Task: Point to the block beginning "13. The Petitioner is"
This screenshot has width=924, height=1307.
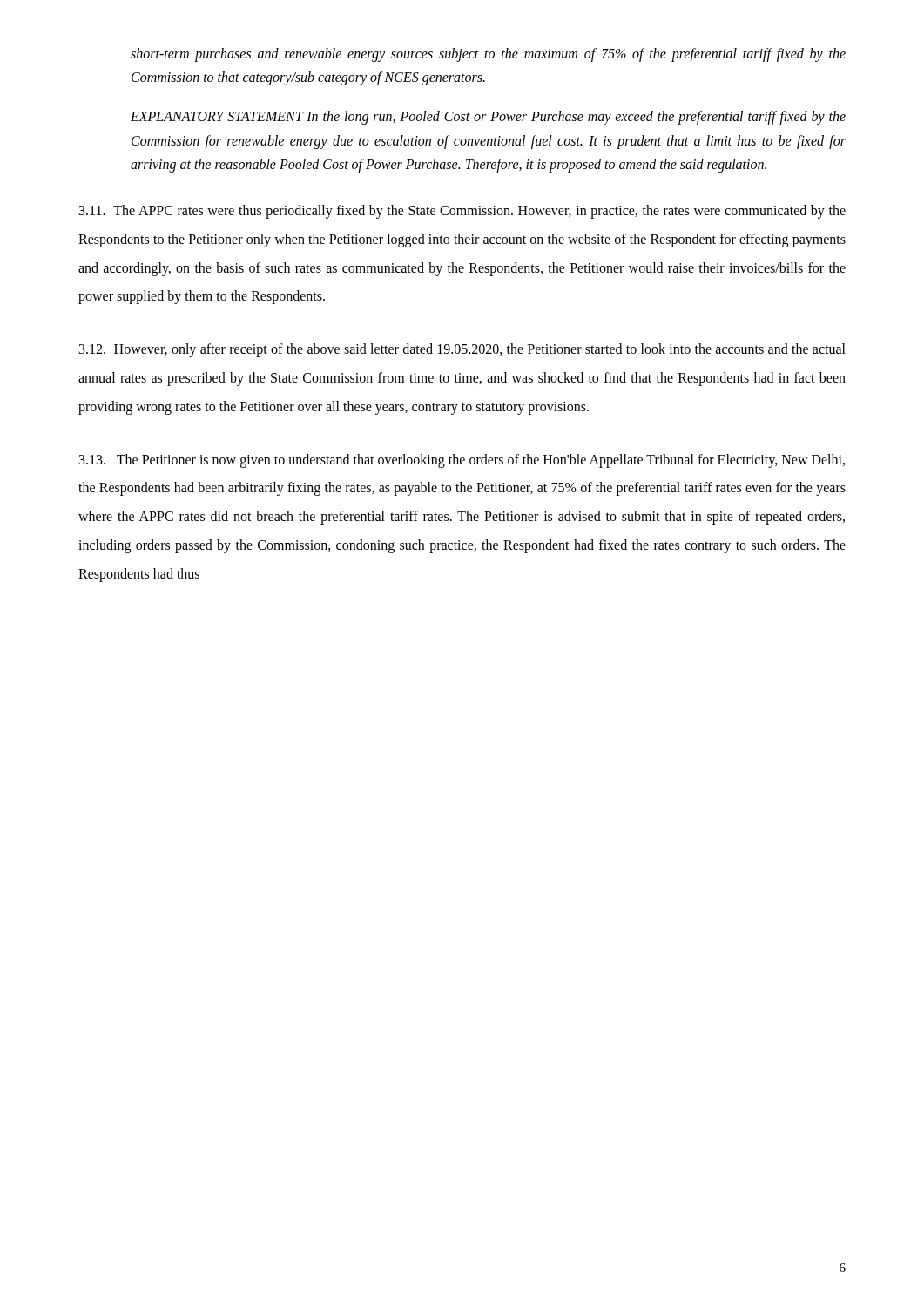Action: coord(462,516)
